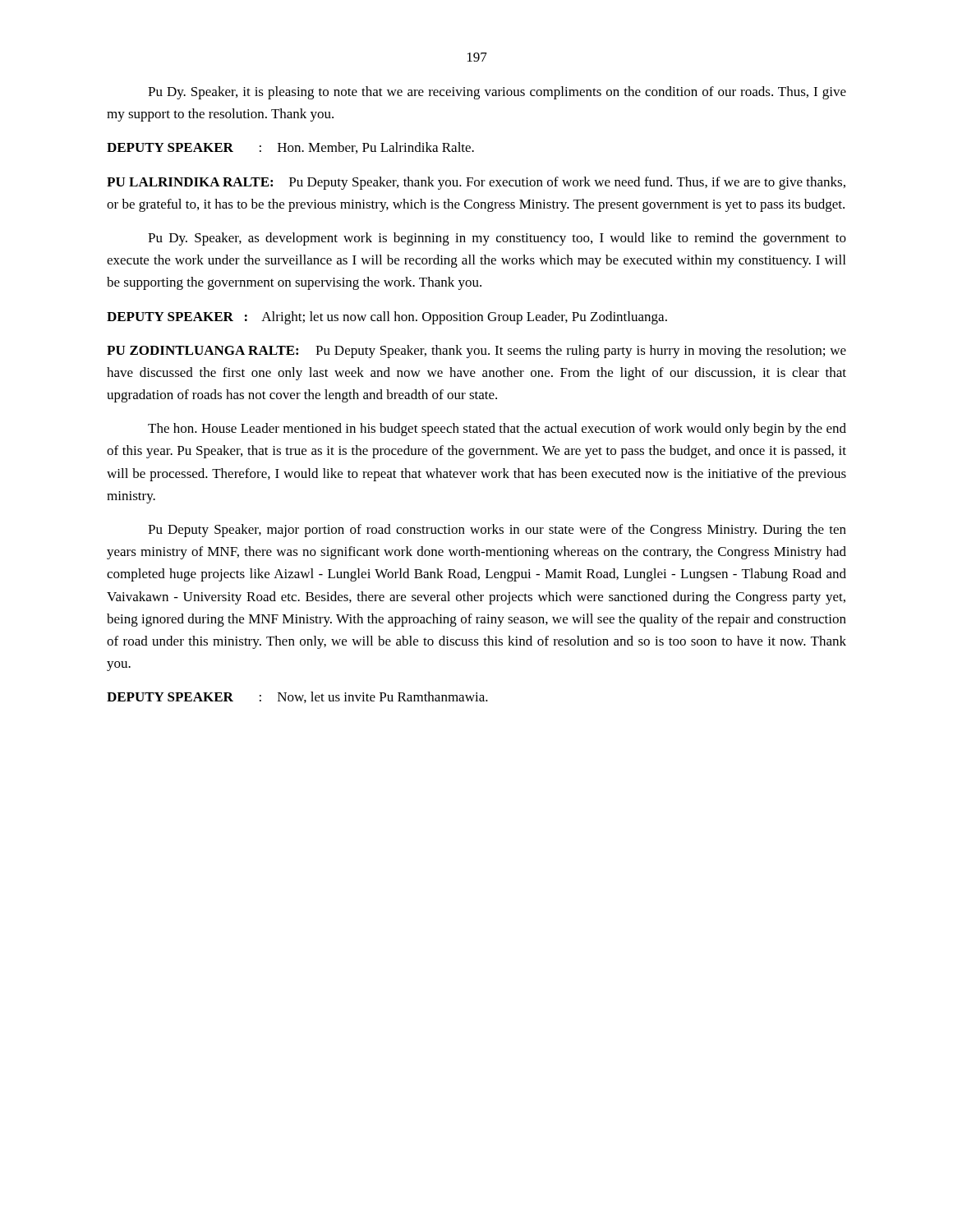Find the block on this page that starts "DEPUTY SPEAKER : Now, let us"

coord(476,697)
